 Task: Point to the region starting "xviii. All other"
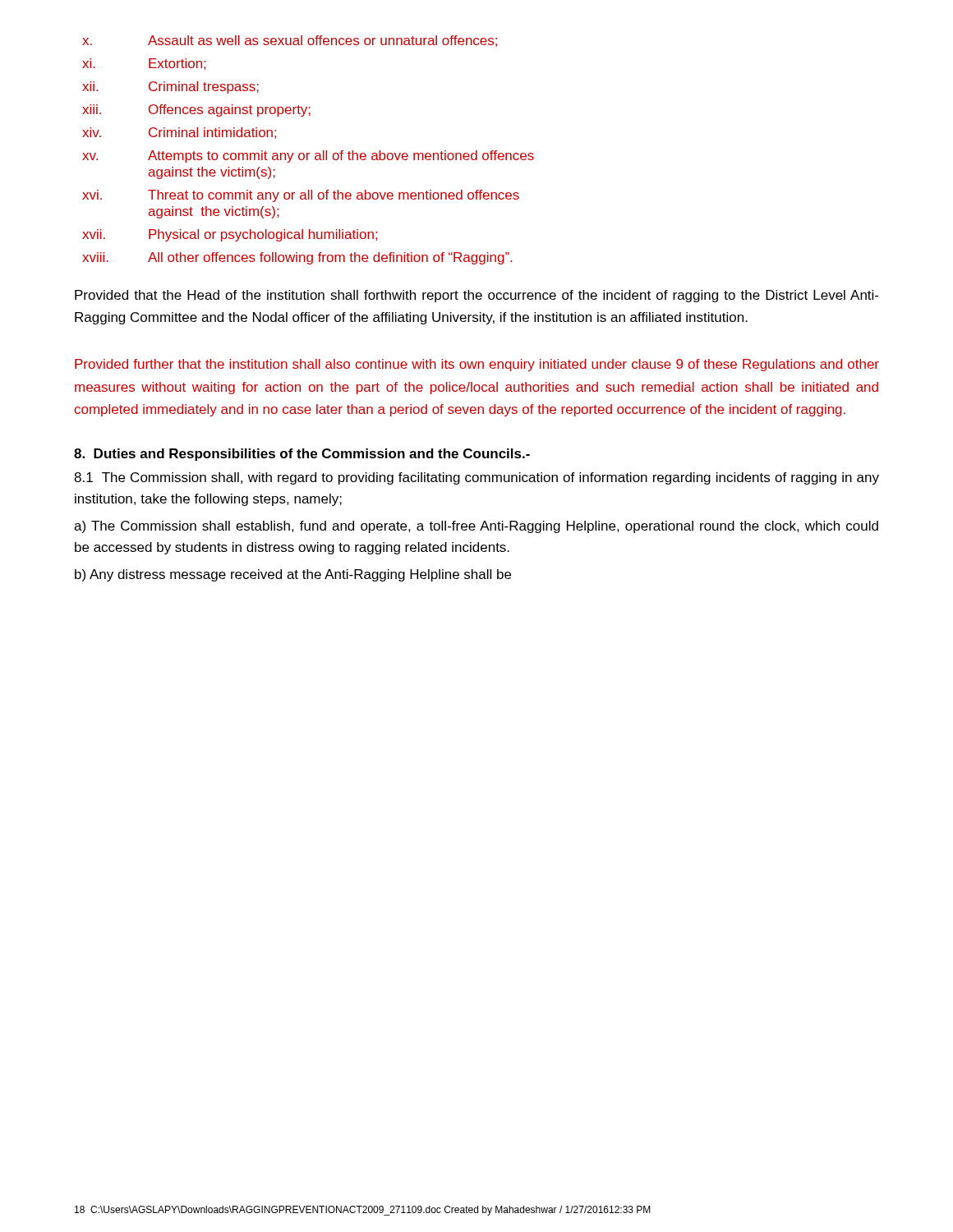tap(476, 258)
